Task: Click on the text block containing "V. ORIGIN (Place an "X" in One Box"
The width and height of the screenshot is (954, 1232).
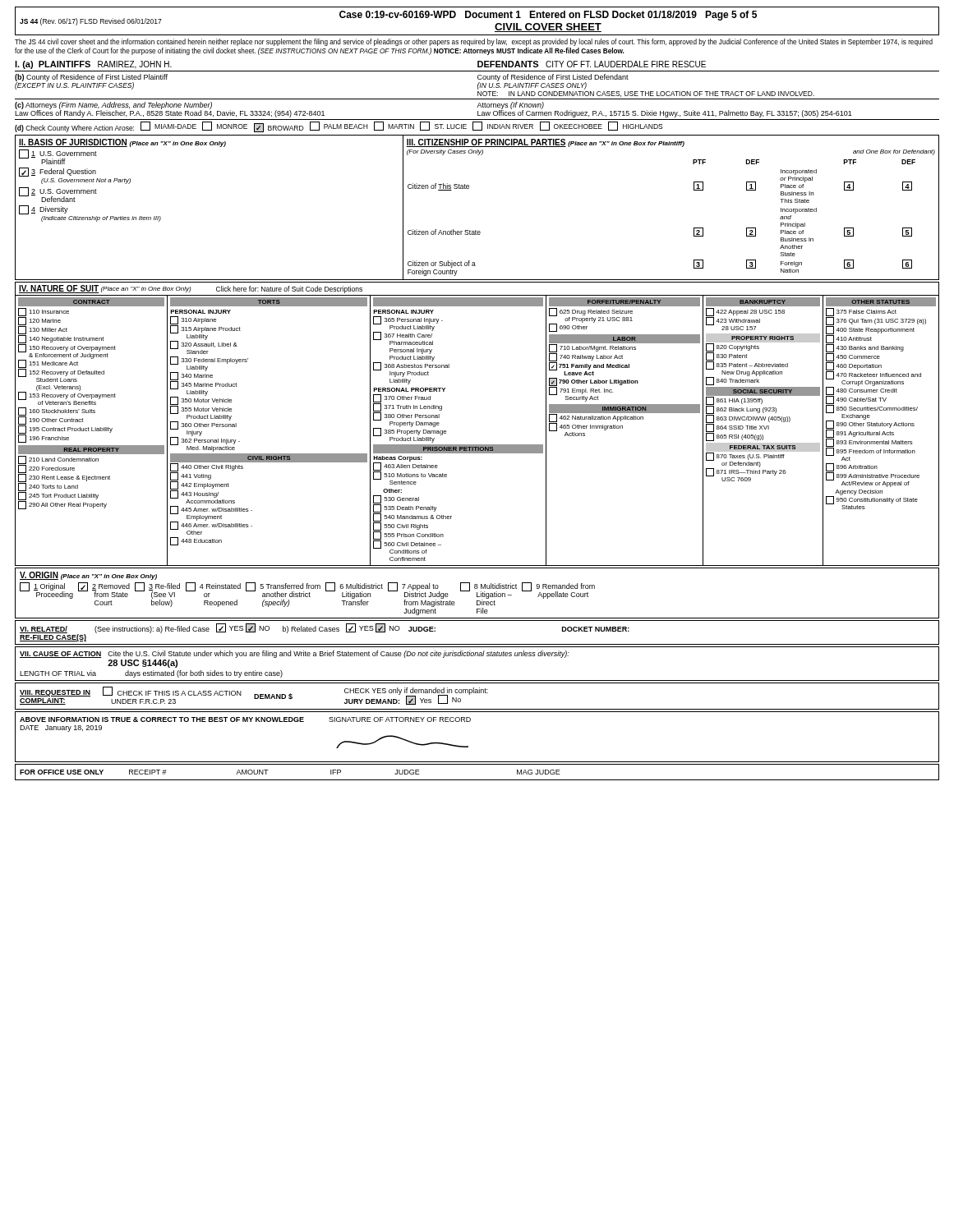Action: click(x=477, y=593)
